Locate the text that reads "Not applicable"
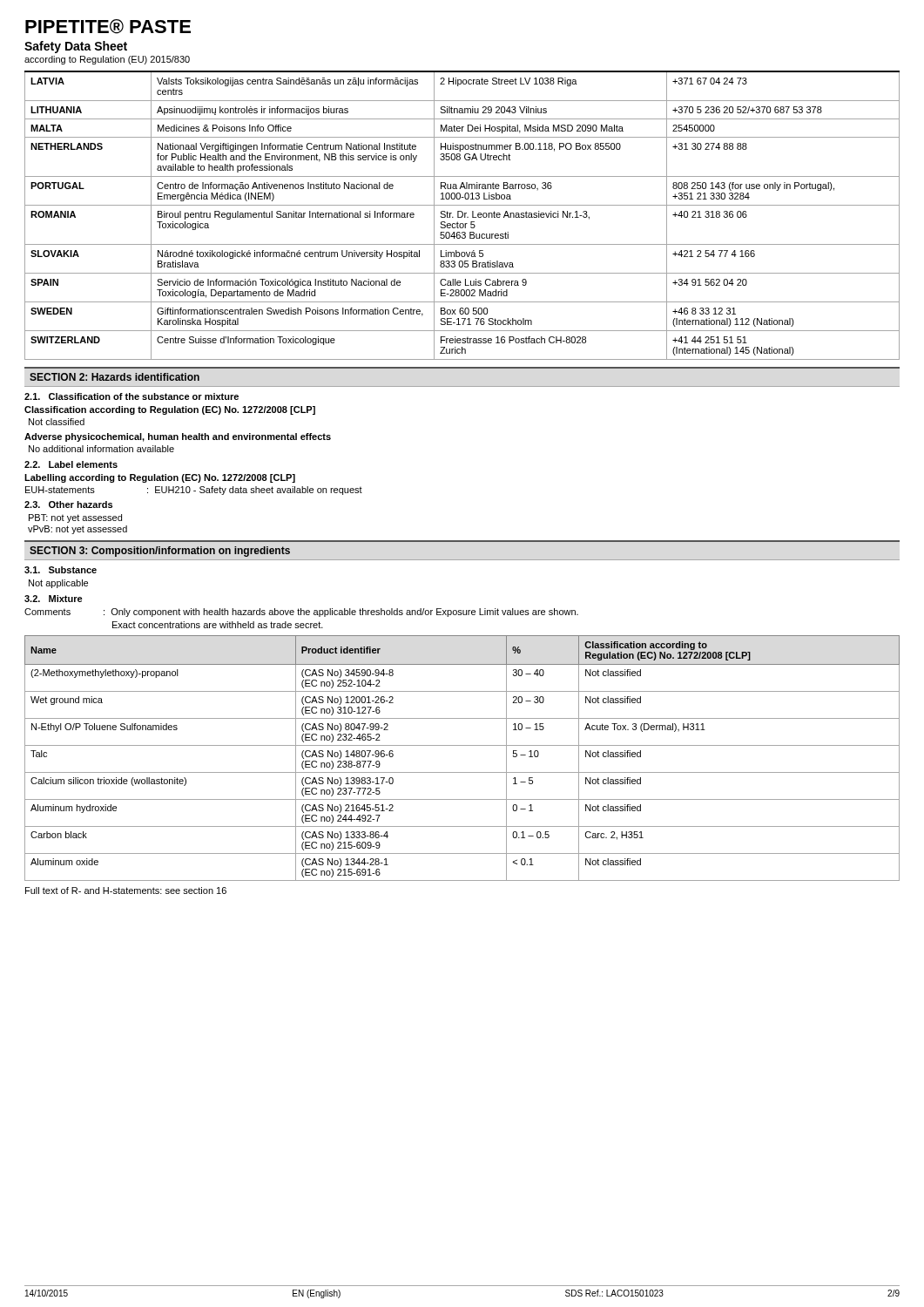Viewport: 924px width, 1307px height. point(58,583)
